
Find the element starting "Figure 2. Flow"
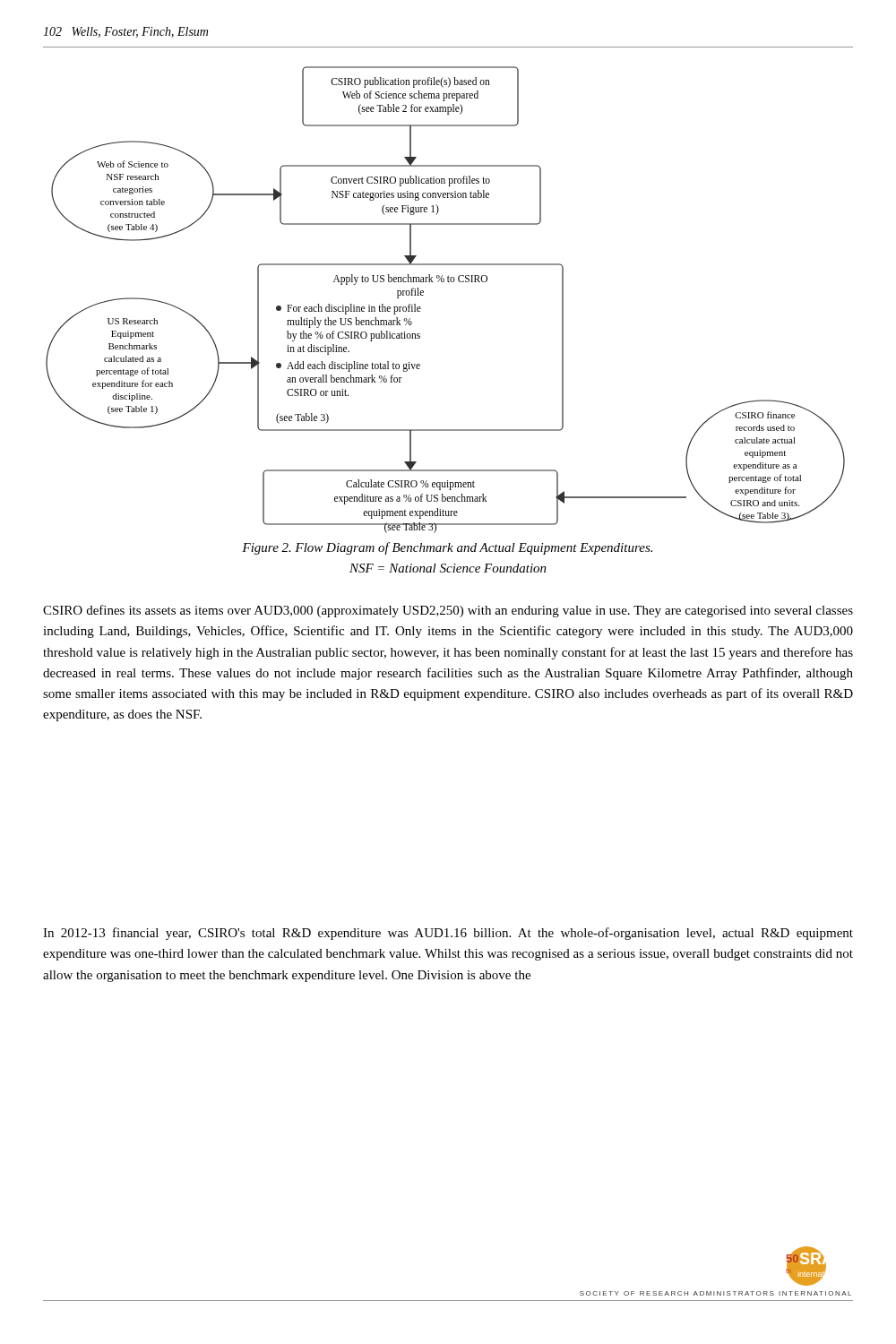tap(448, 558)
